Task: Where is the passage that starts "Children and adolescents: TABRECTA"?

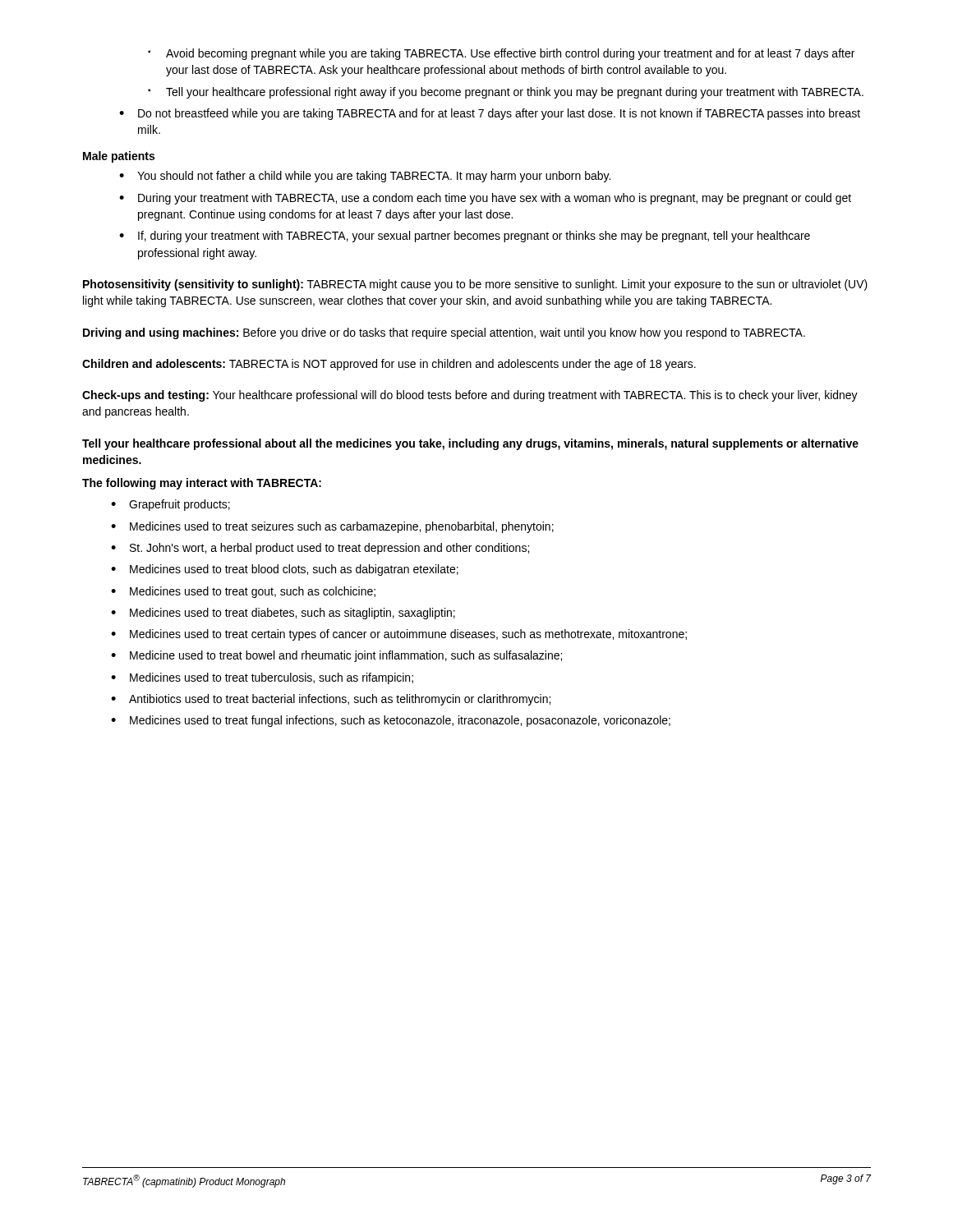Action: 389,364
